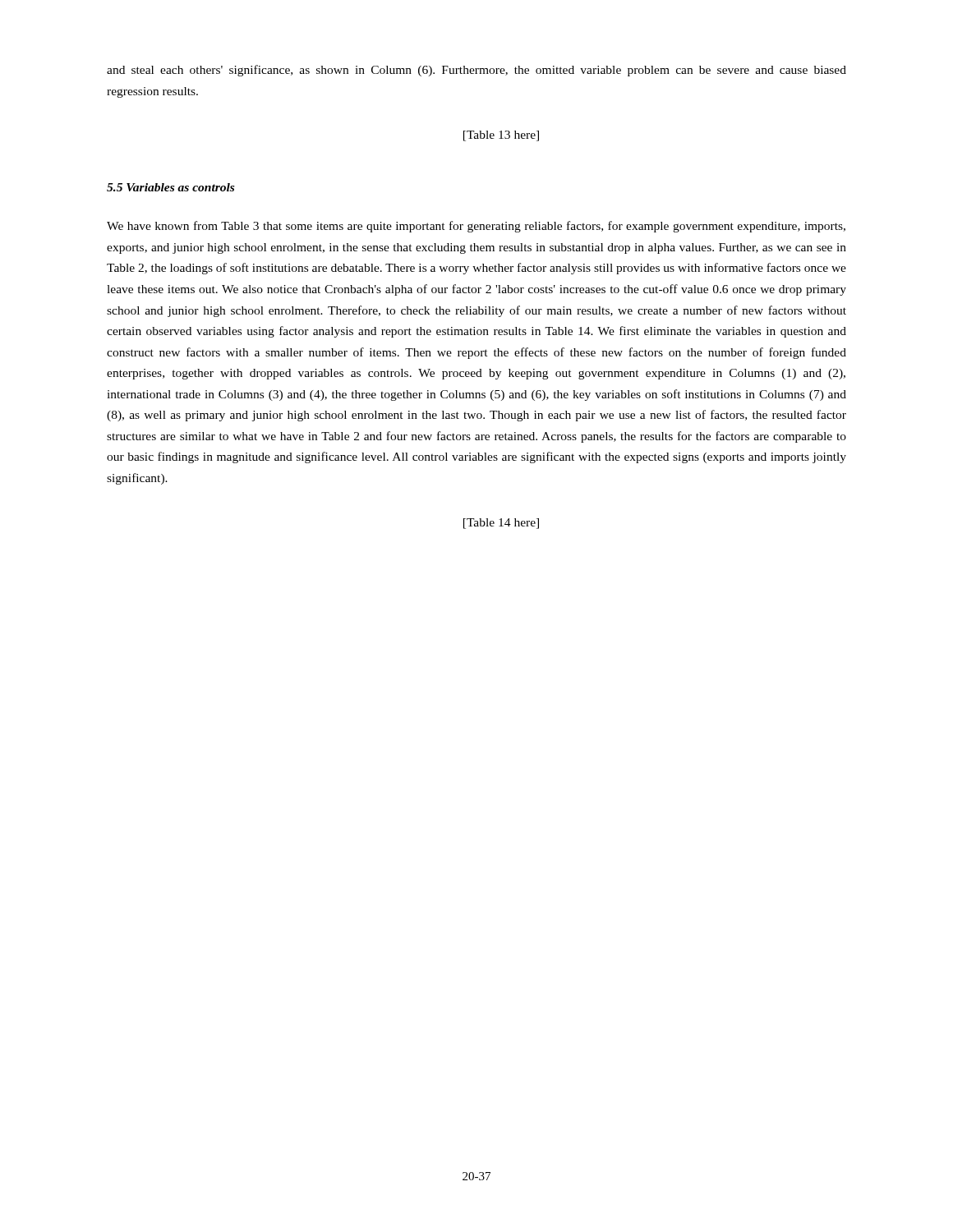The image size is (953, 1232).
Task: Select the text block that says "We have known from"
Action: [x=476, y=352]
